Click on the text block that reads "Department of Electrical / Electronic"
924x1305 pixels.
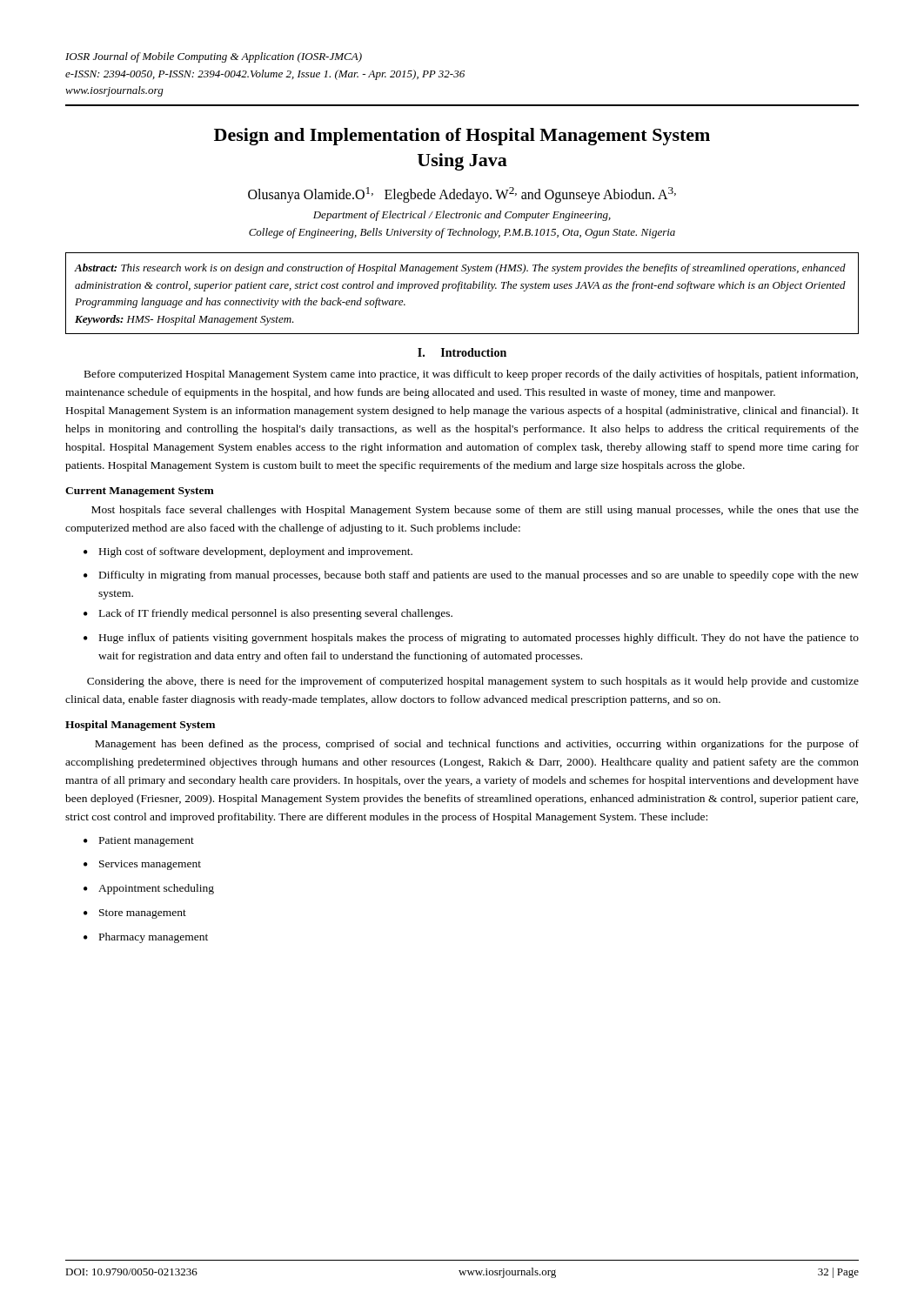pyautogui.click(x=462, y=223)
